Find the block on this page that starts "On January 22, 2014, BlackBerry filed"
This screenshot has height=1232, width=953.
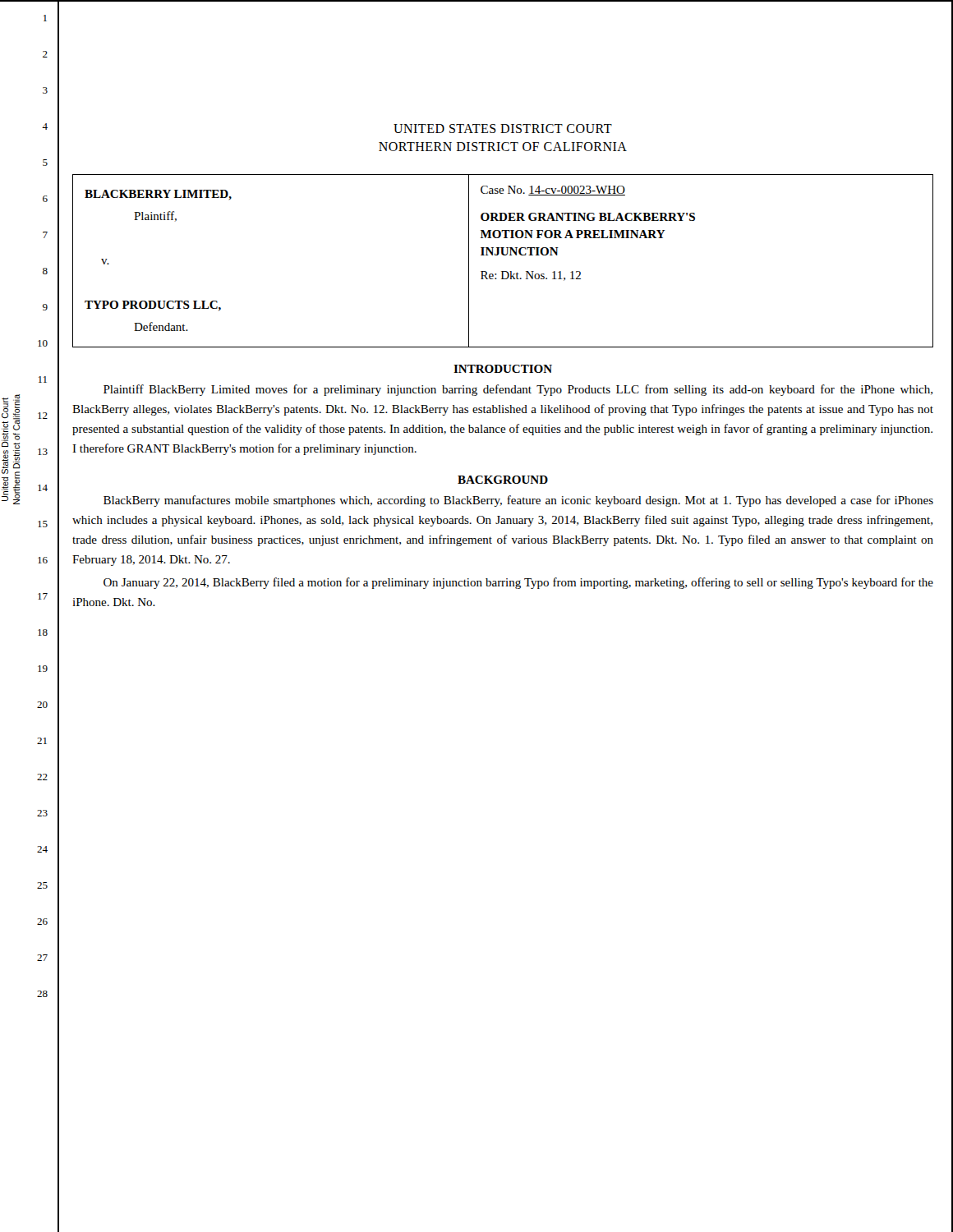coord(503,592)
